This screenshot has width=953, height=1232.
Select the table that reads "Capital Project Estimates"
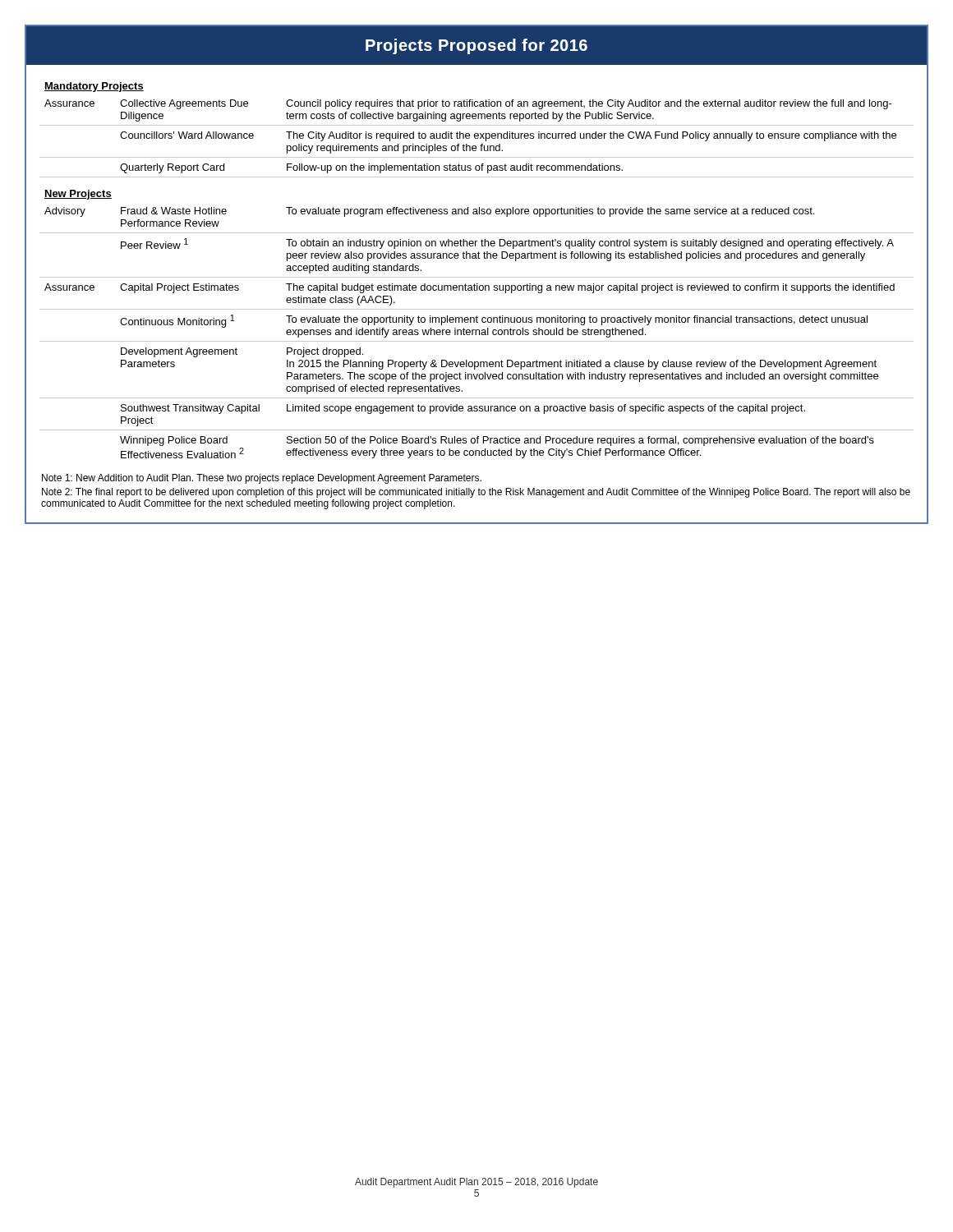476,269
